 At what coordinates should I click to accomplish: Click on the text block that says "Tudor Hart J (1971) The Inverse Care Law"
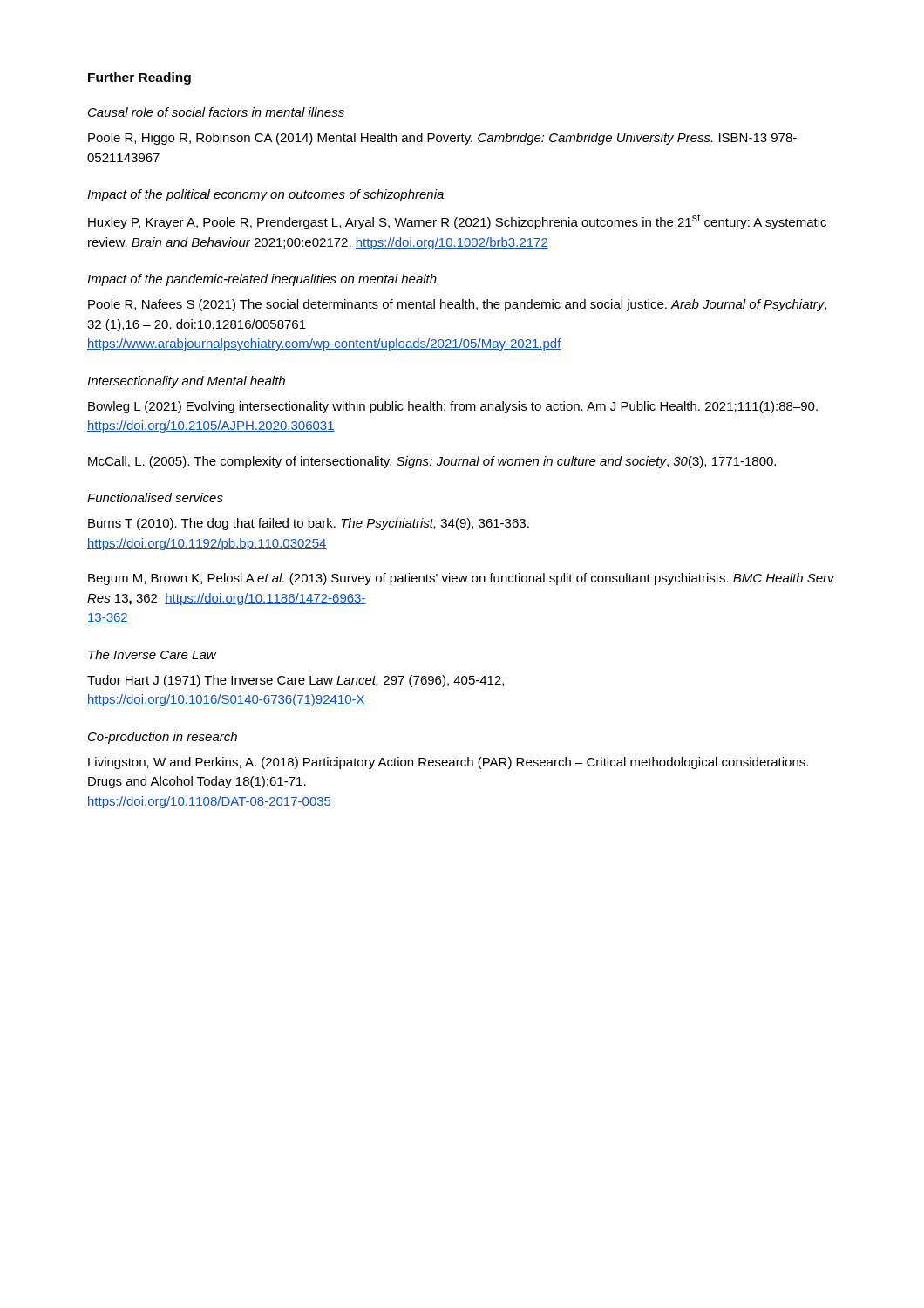click(296, 689)
